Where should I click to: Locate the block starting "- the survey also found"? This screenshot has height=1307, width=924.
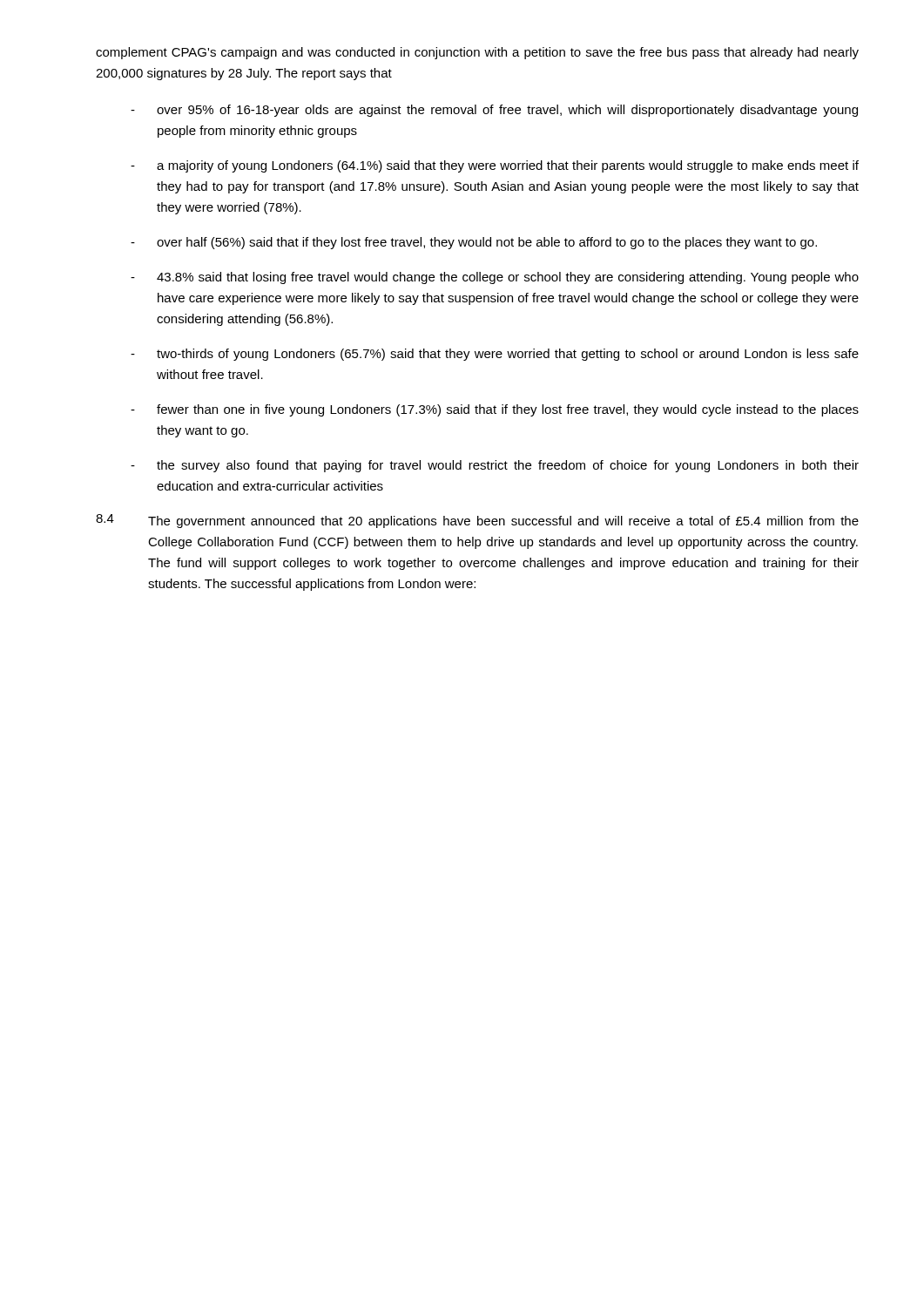click(495, 476)
